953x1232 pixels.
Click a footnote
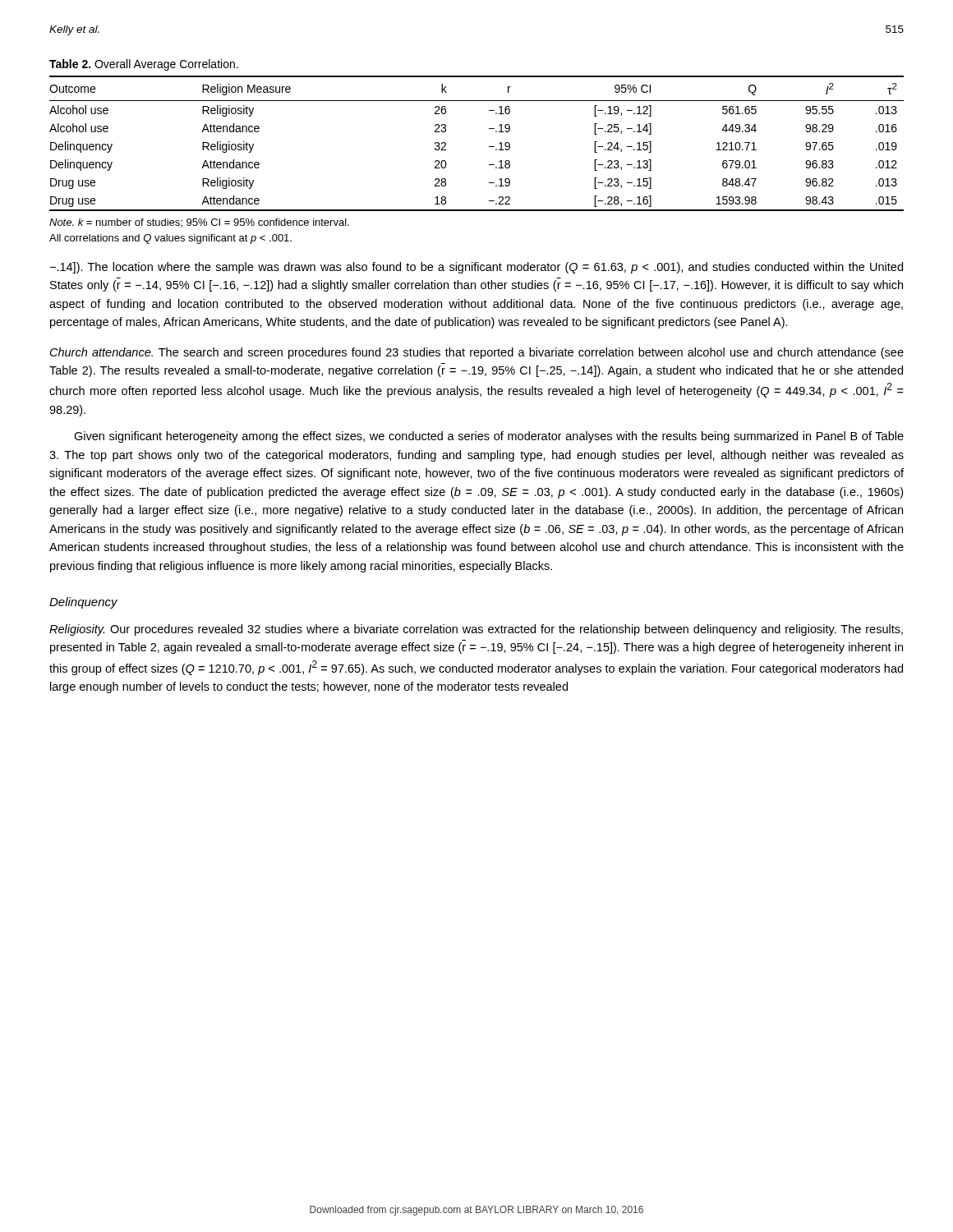coord(200,230)
